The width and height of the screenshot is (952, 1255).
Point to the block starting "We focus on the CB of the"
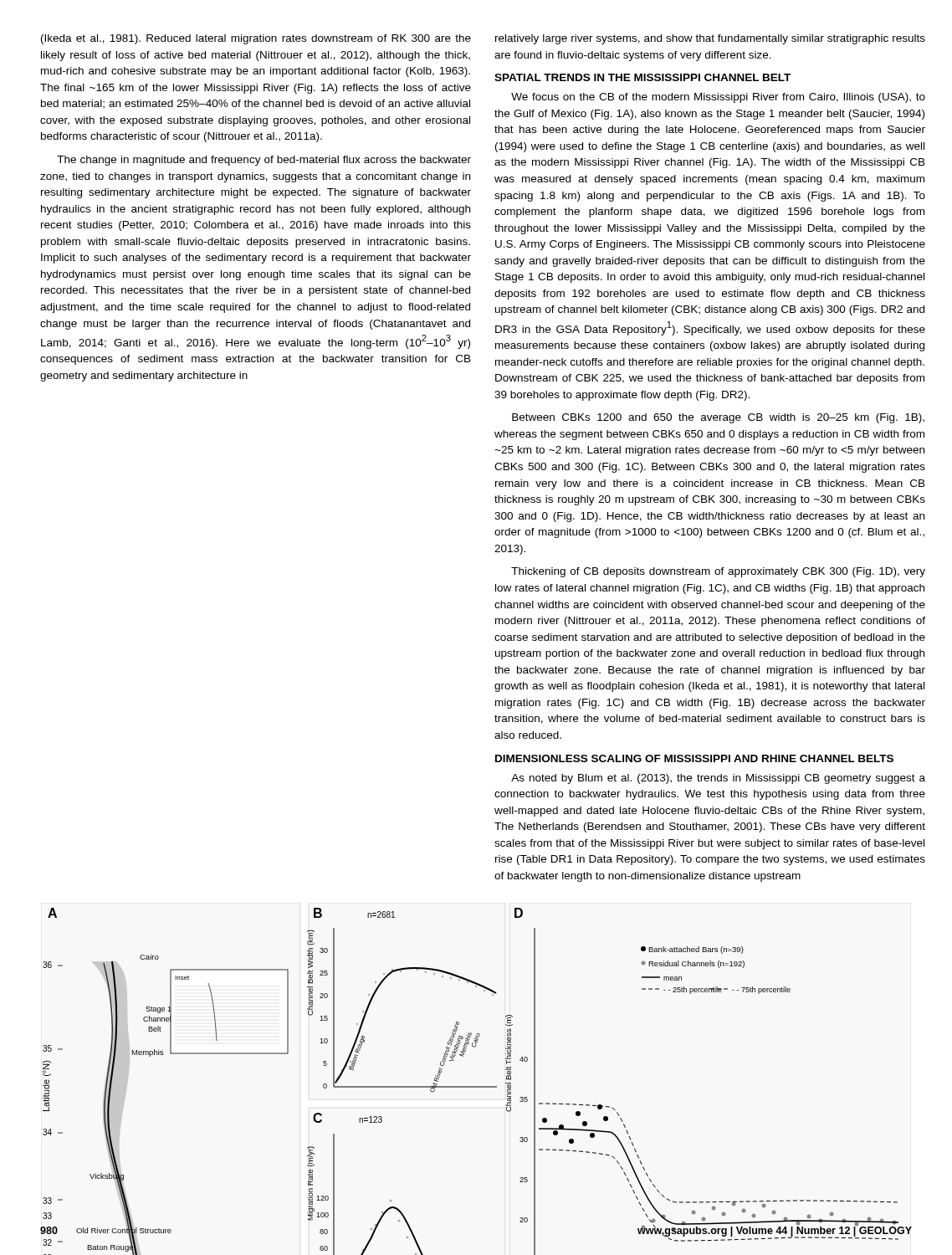(x=710, y=416)
